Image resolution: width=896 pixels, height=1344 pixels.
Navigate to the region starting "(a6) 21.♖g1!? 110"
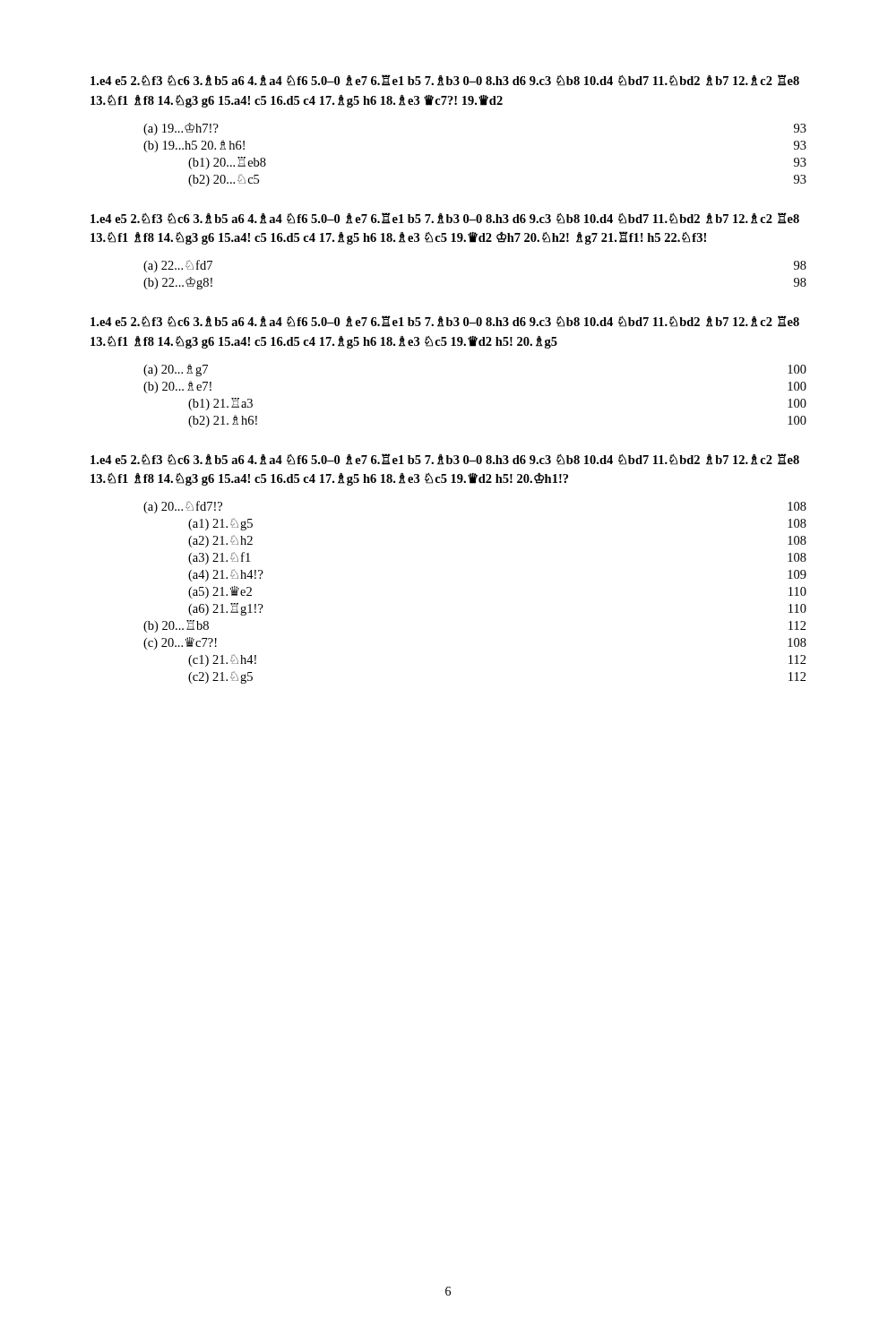click(x=222, y=609)
